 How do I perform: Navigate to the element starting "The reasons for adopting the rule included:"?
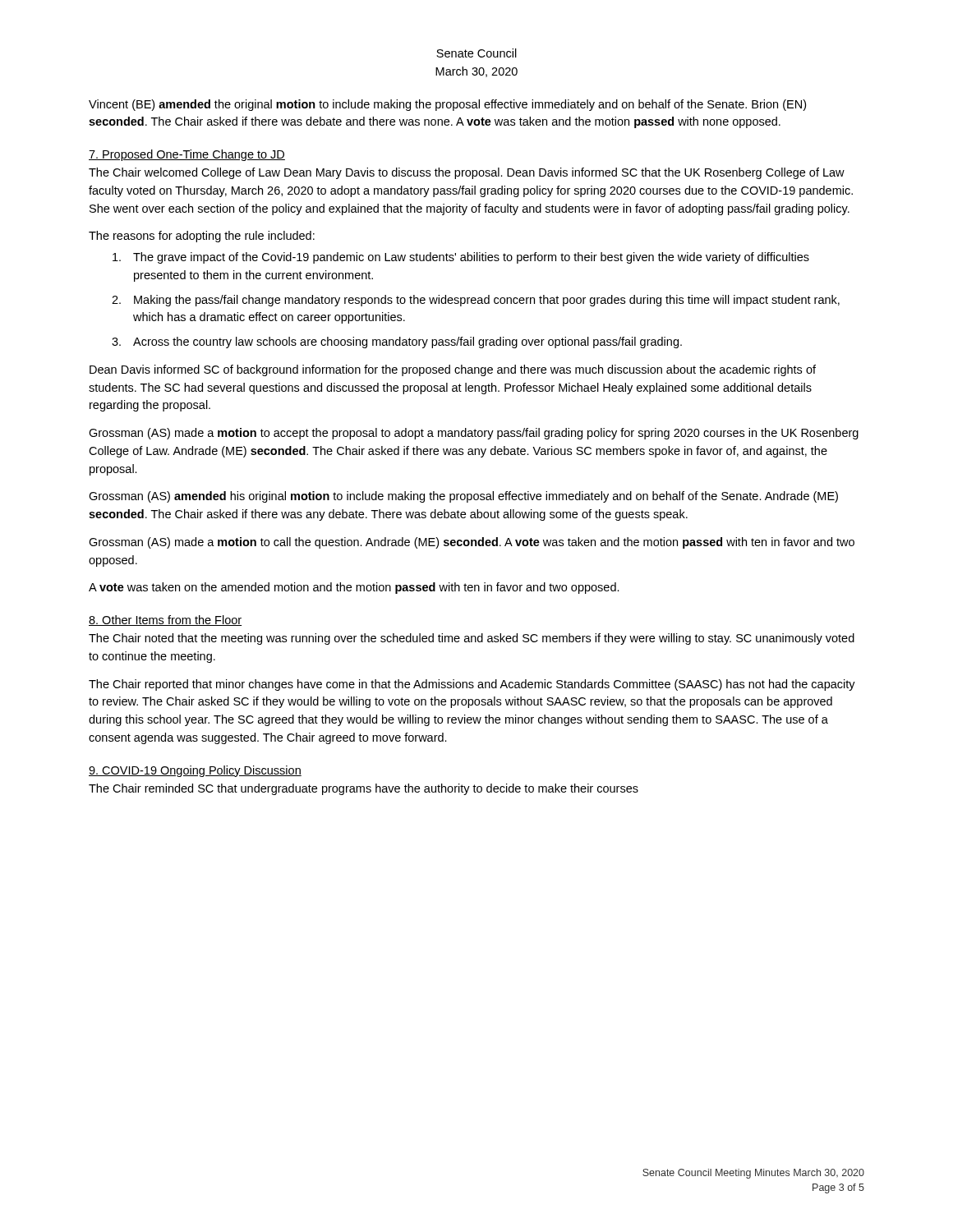[x=202, y=236]
